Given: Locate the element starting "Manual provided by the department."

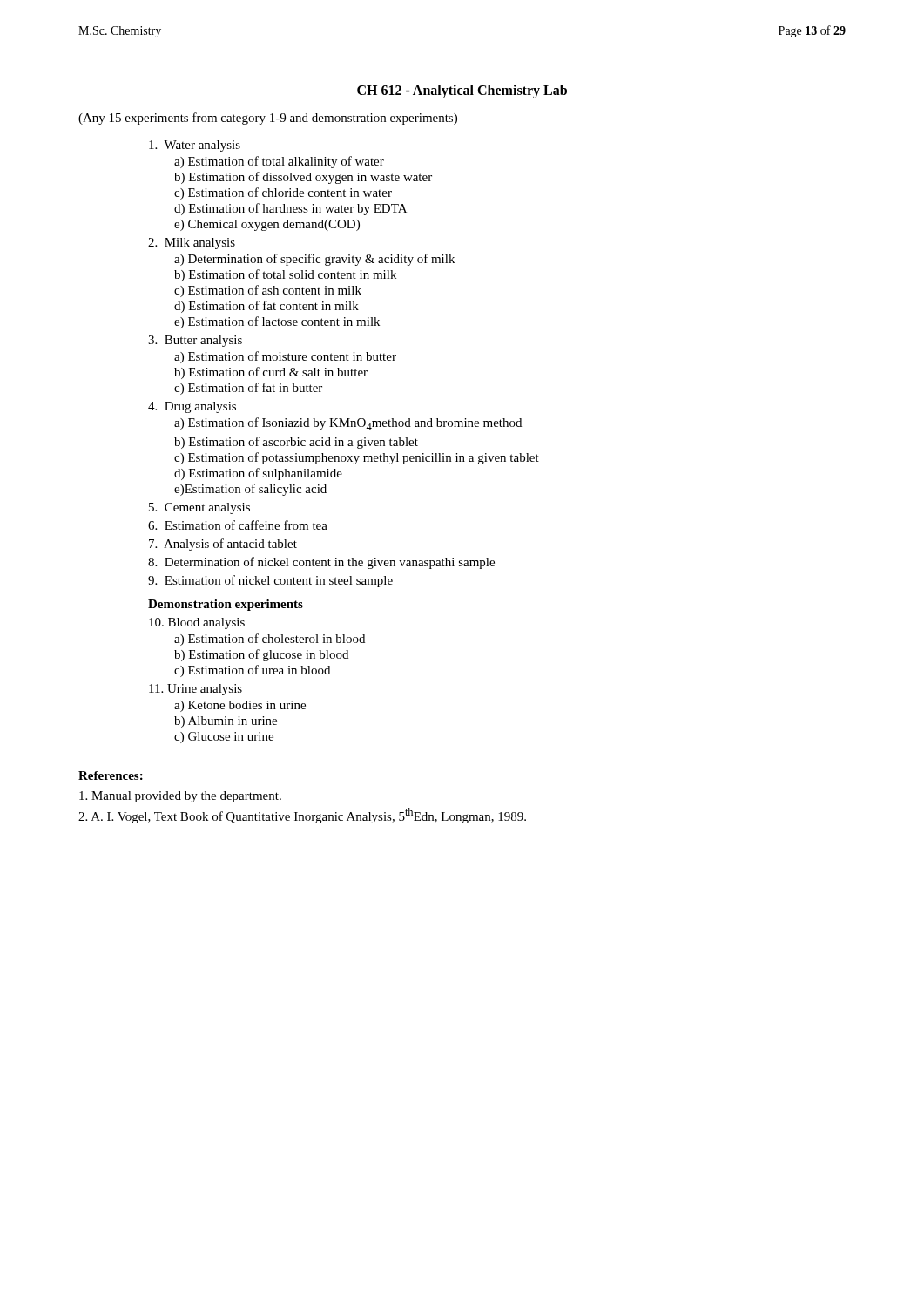Looking at the screenshot, I should pos(180,796).
